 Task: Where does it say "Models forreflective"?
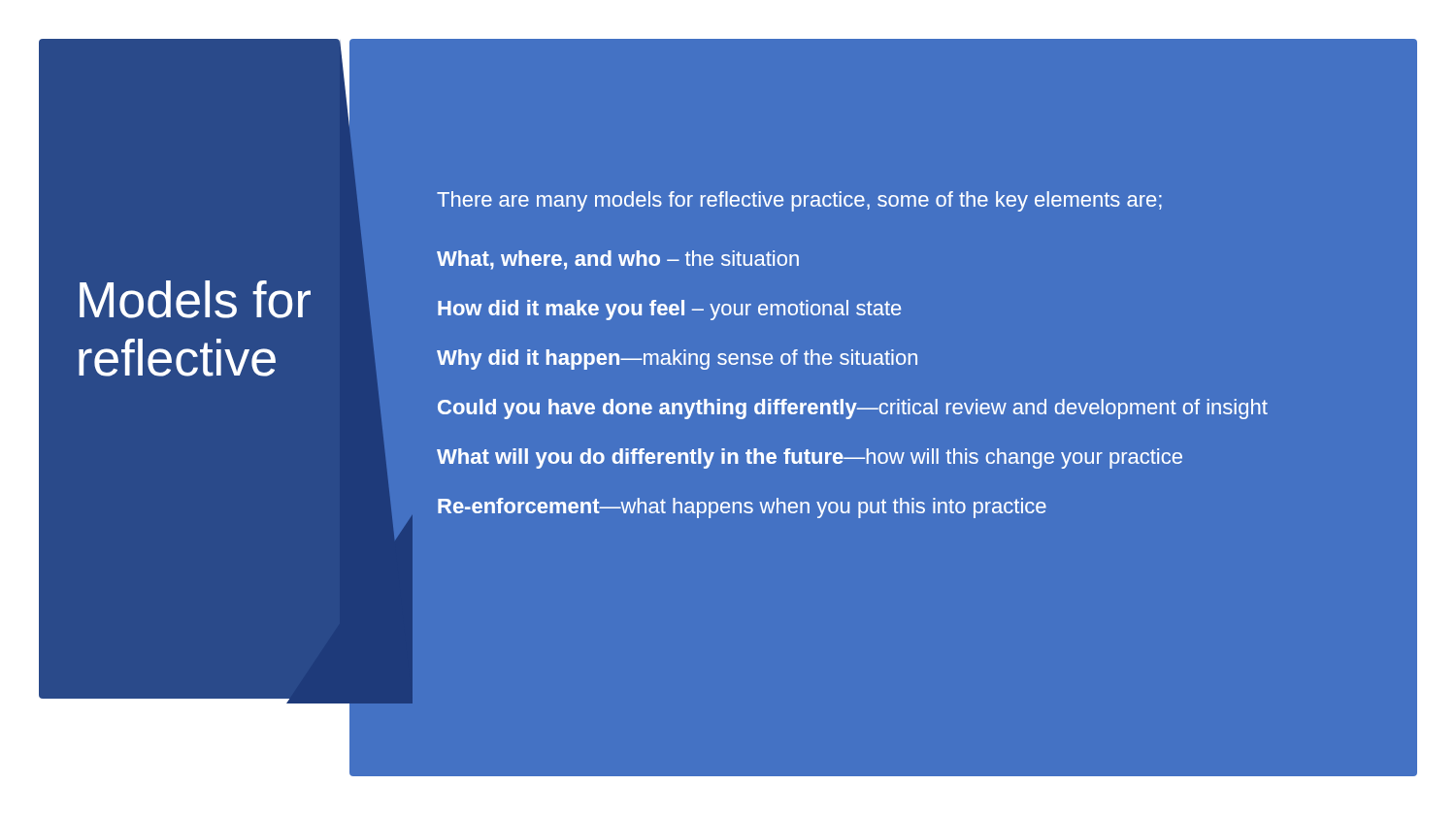[194, 330]
